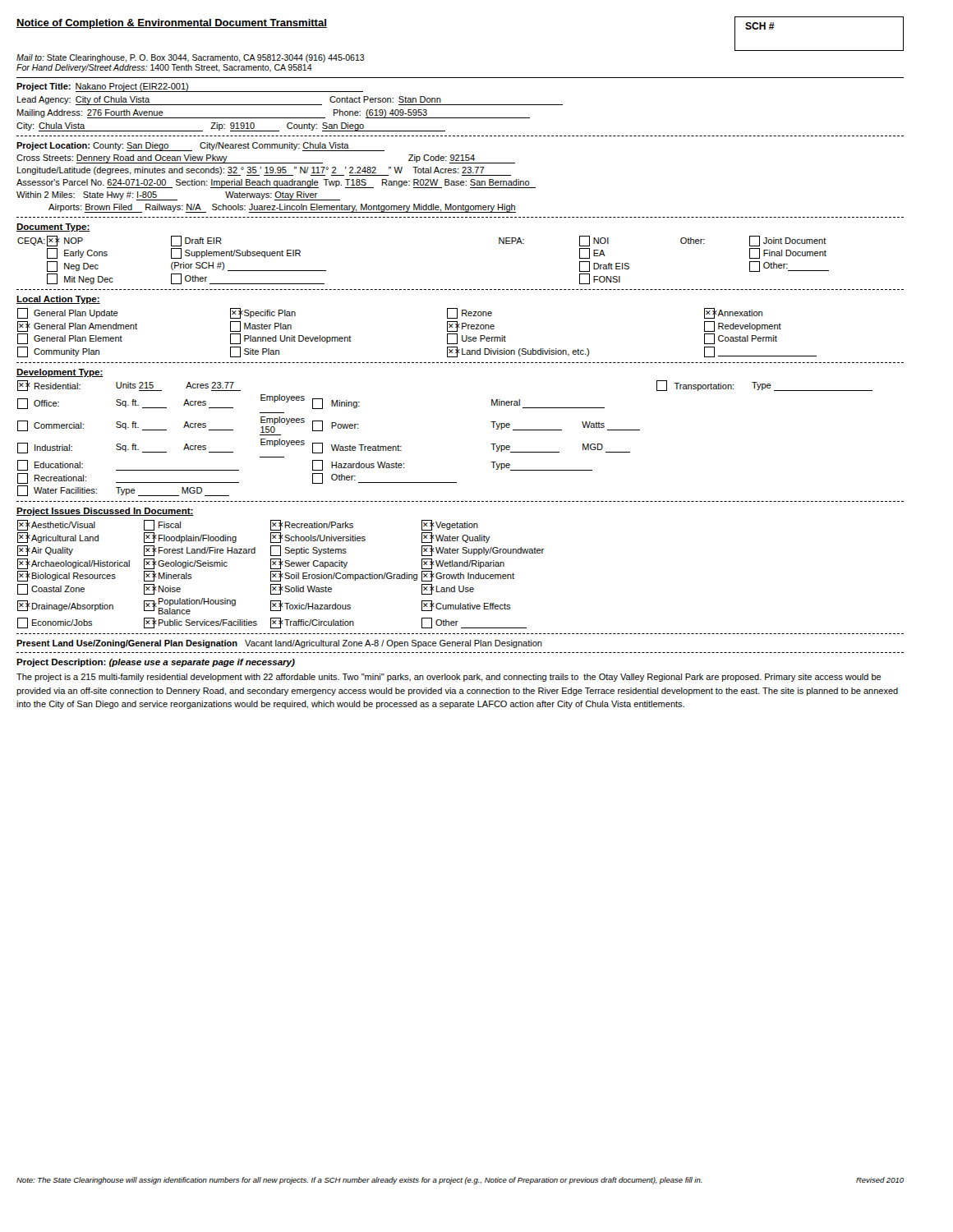This screenshot has width=953, height=1232.
Task: Click on the table containing "Project Title: Nakano Project (EIR22-001)"
Action: (x=460, y=104)
